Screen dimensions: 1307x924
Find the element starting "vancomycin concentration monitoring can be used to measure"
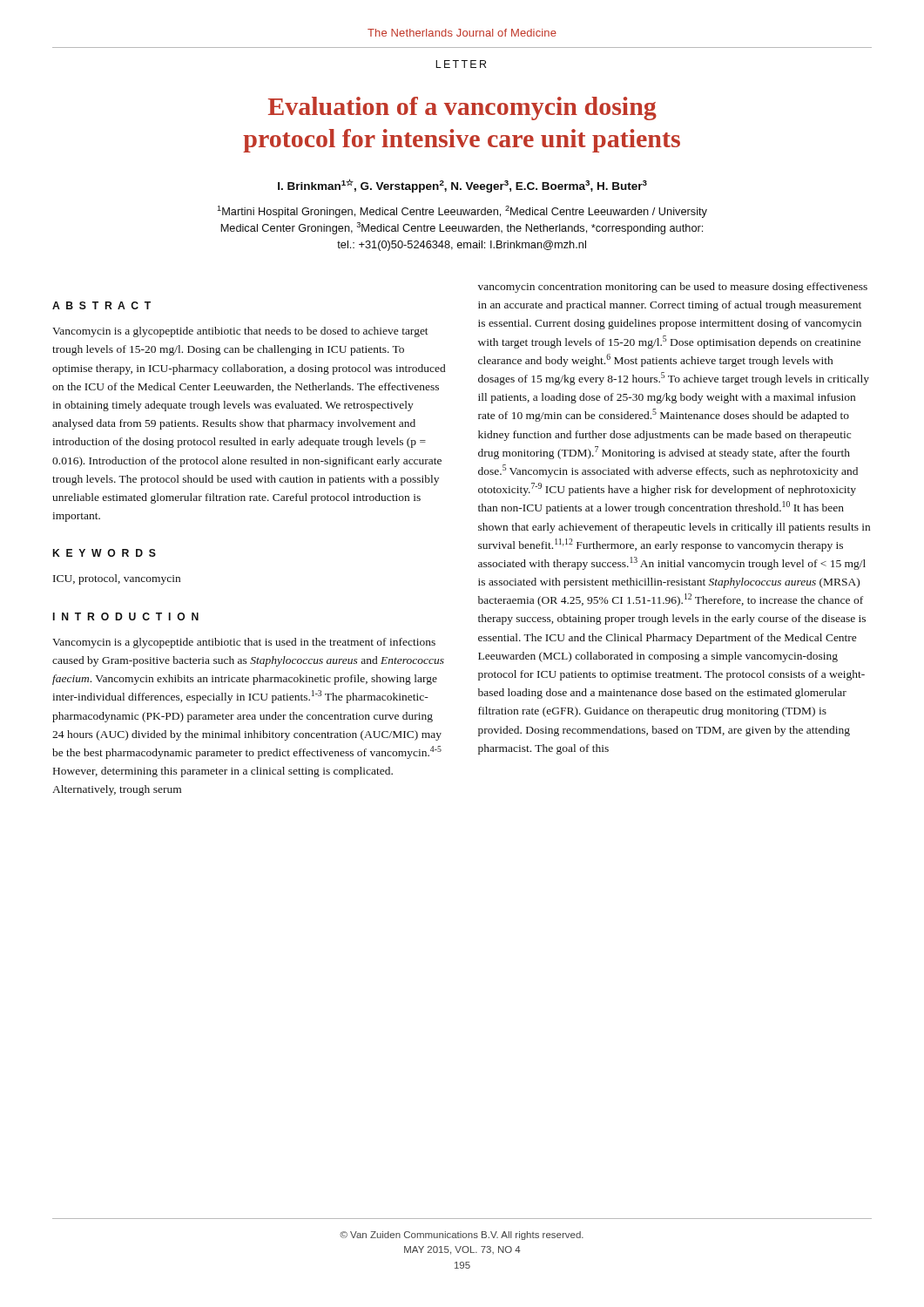click(674, 517)
